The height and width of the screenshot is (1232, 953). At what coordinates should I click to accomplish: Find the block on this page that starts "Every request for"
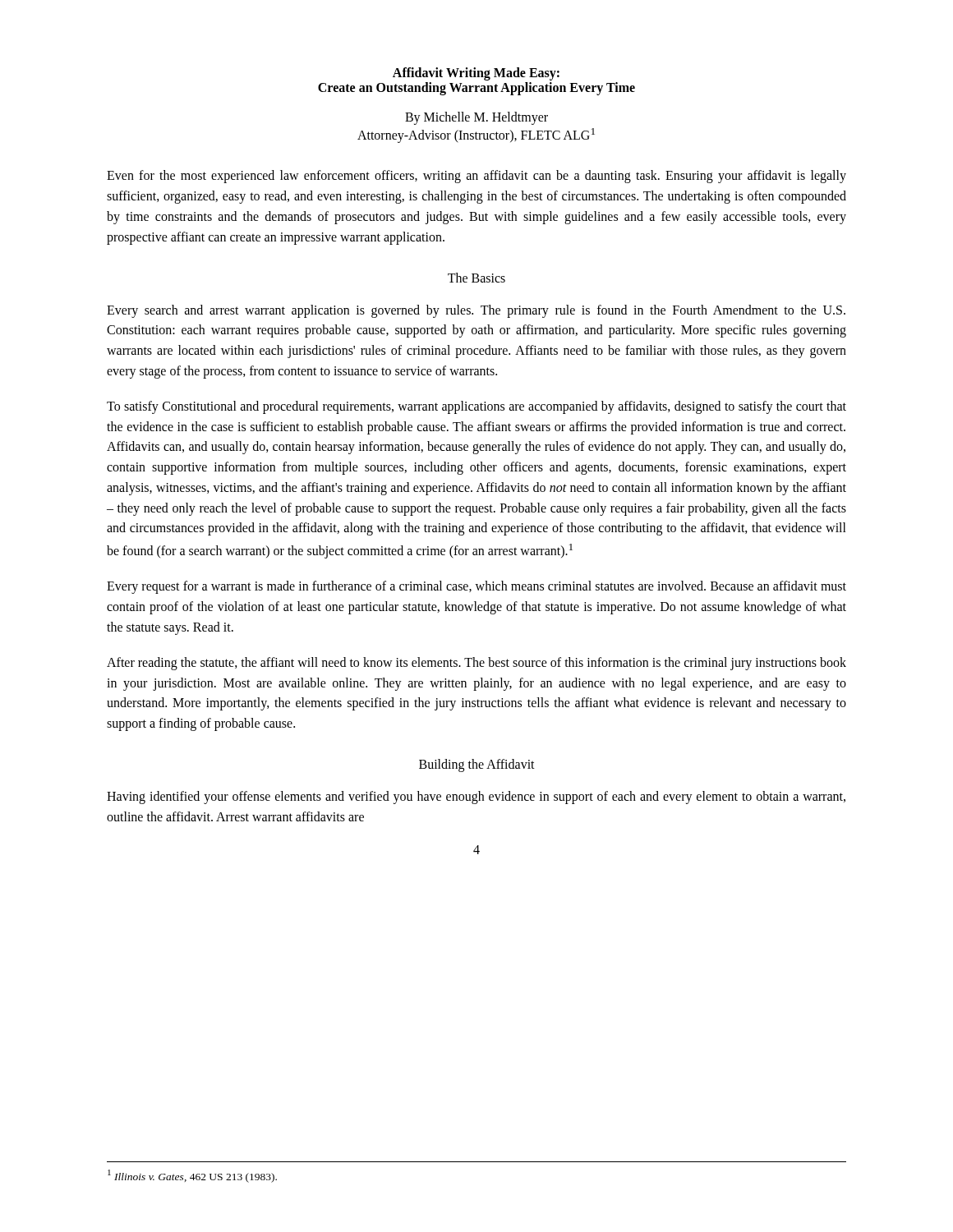point(476,607)
